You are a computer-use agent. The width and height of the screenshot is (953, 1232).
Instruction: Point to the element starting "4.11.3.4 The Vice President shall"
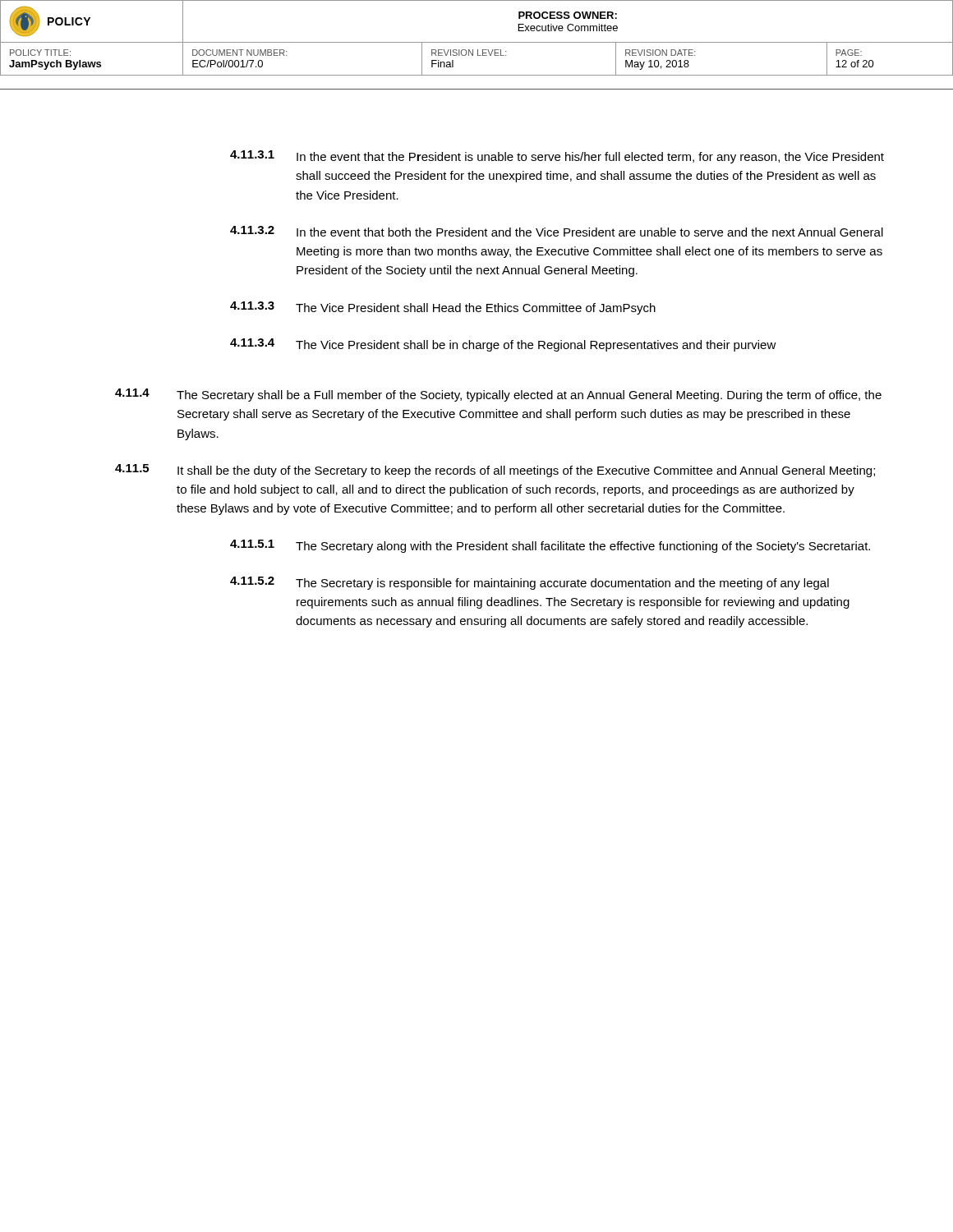[x=503, y=344]
